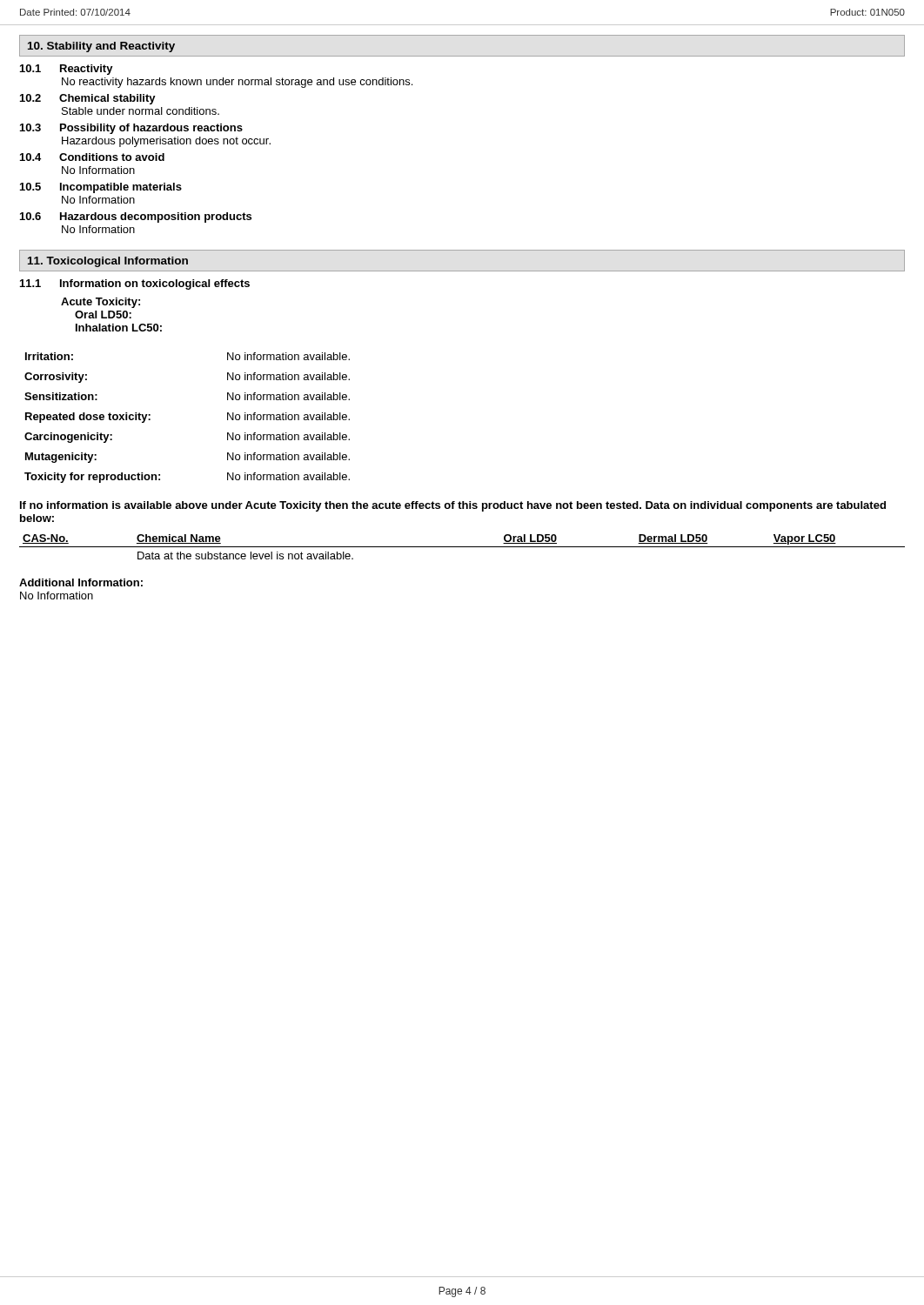Select the text starting "3 Possibility of hazardous reactions"
The image size is (924, 1305).
131,129
